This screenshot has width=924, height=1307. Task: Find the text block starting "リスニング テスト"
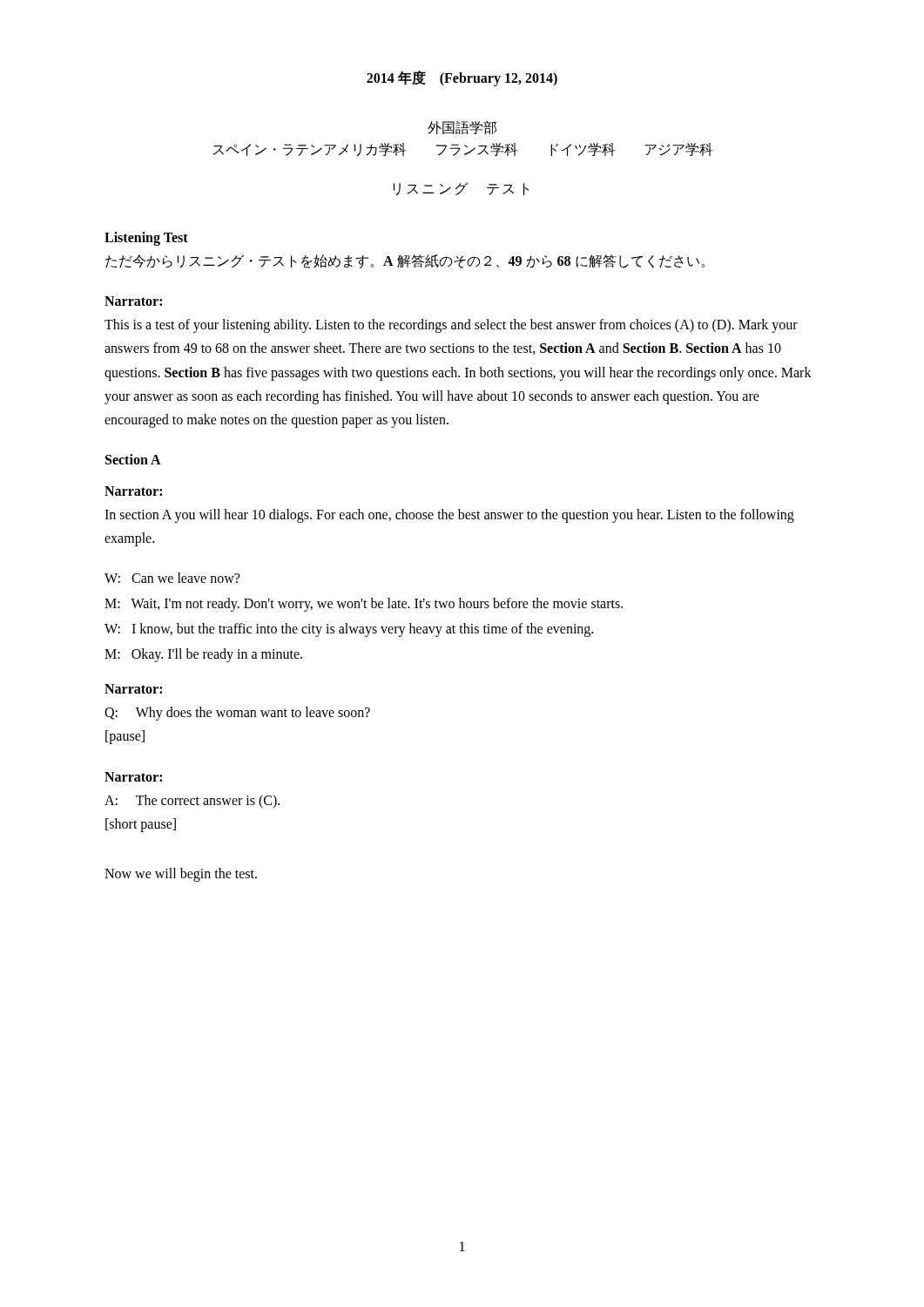(462, 189)
